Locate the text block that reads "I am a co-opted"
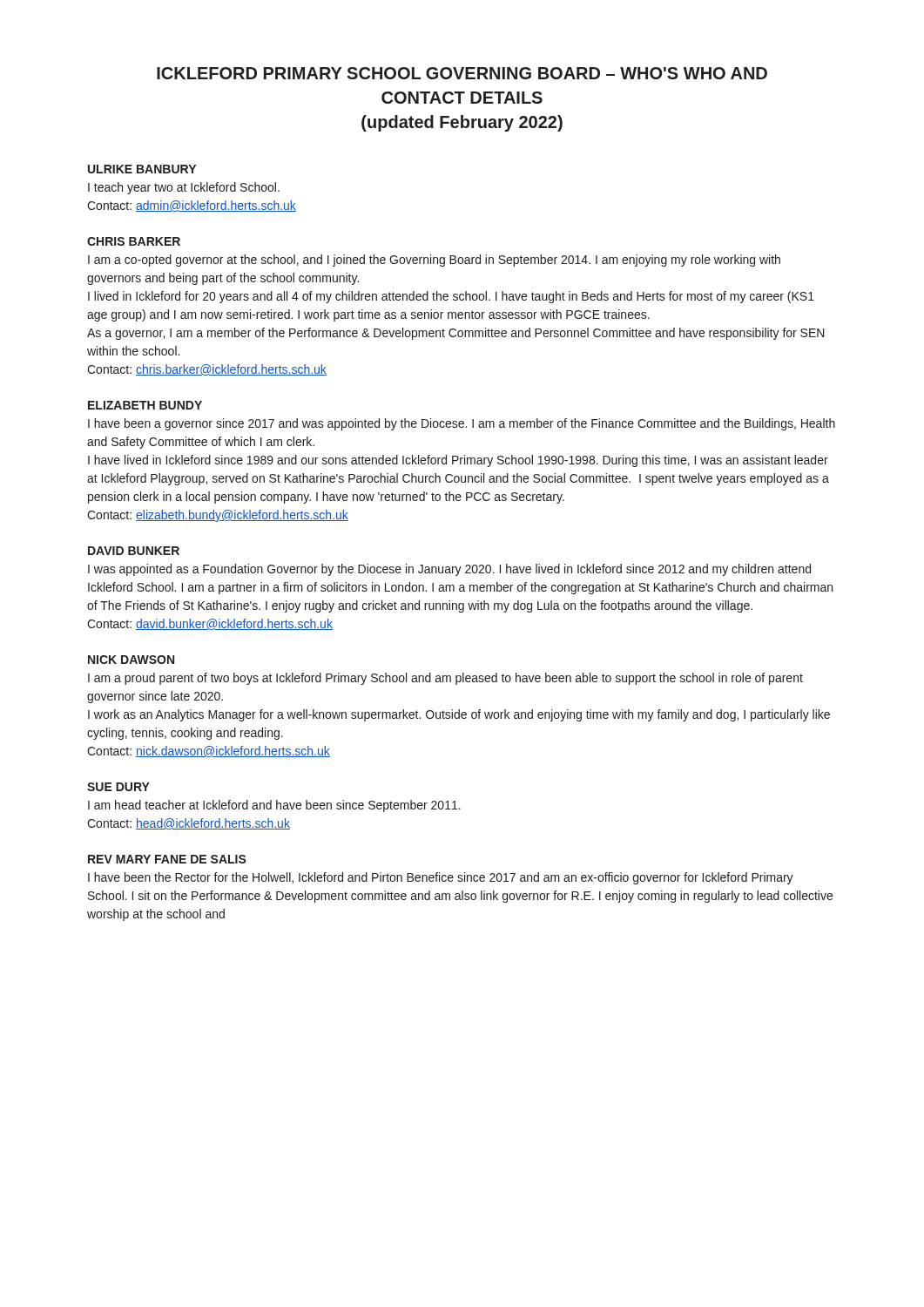924x1307 pixels. (462, 315)
